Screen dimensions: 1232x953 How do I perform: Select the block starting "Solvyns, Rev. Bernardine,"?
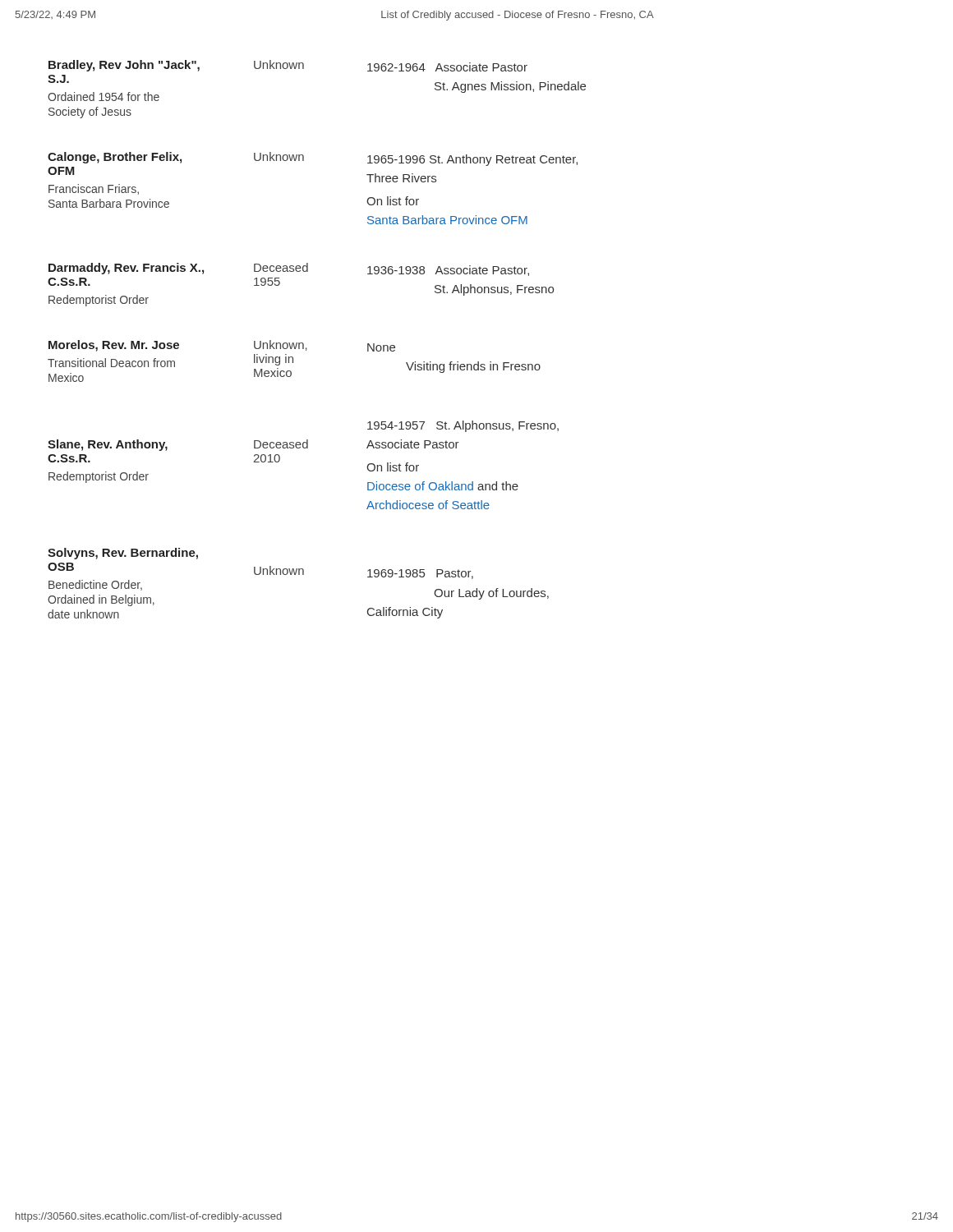click(x=479, y=583)
